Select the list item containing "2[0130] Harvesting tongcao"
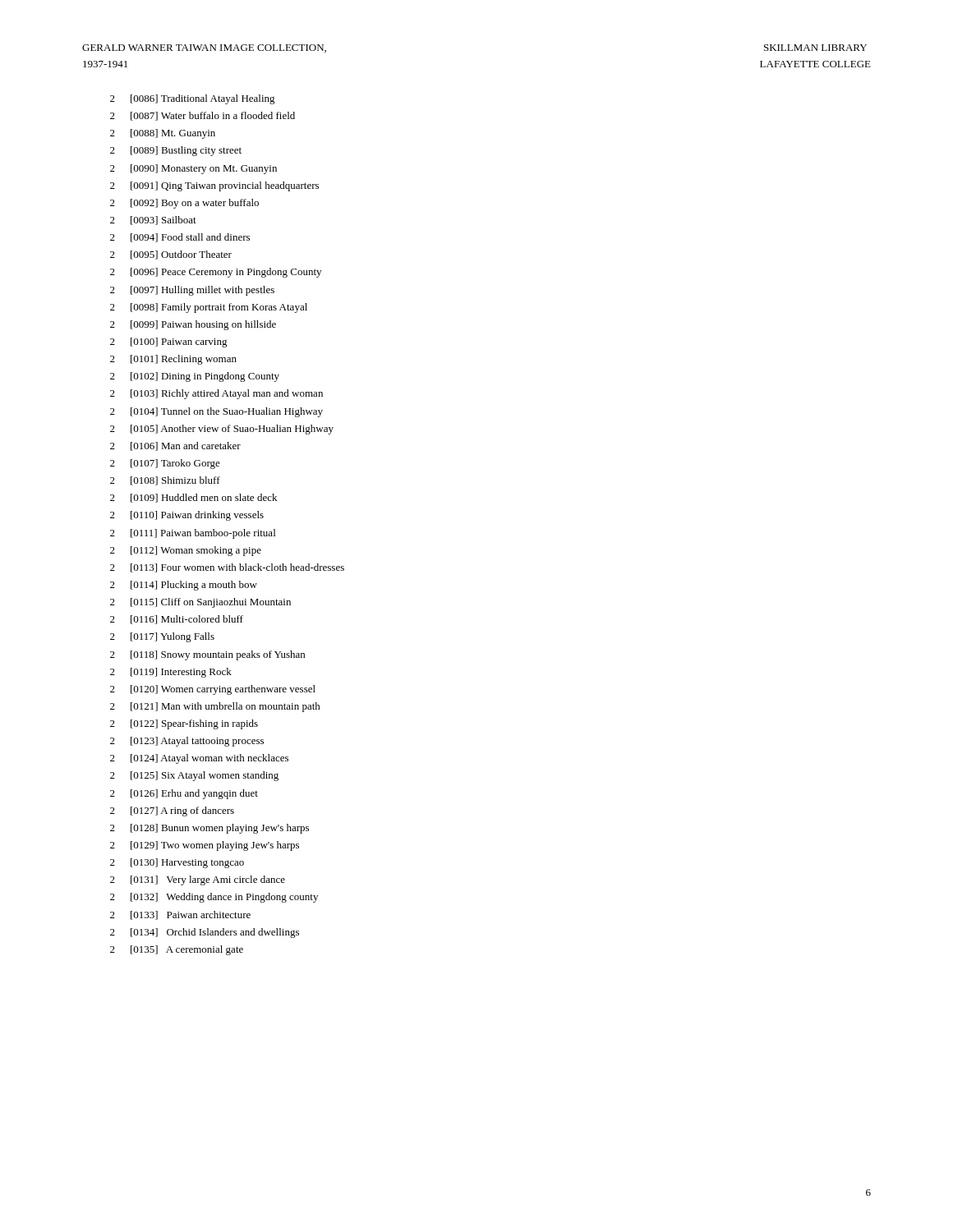Image resolution: width=953 pixels, height=1232 pixels. click(177, 863)
